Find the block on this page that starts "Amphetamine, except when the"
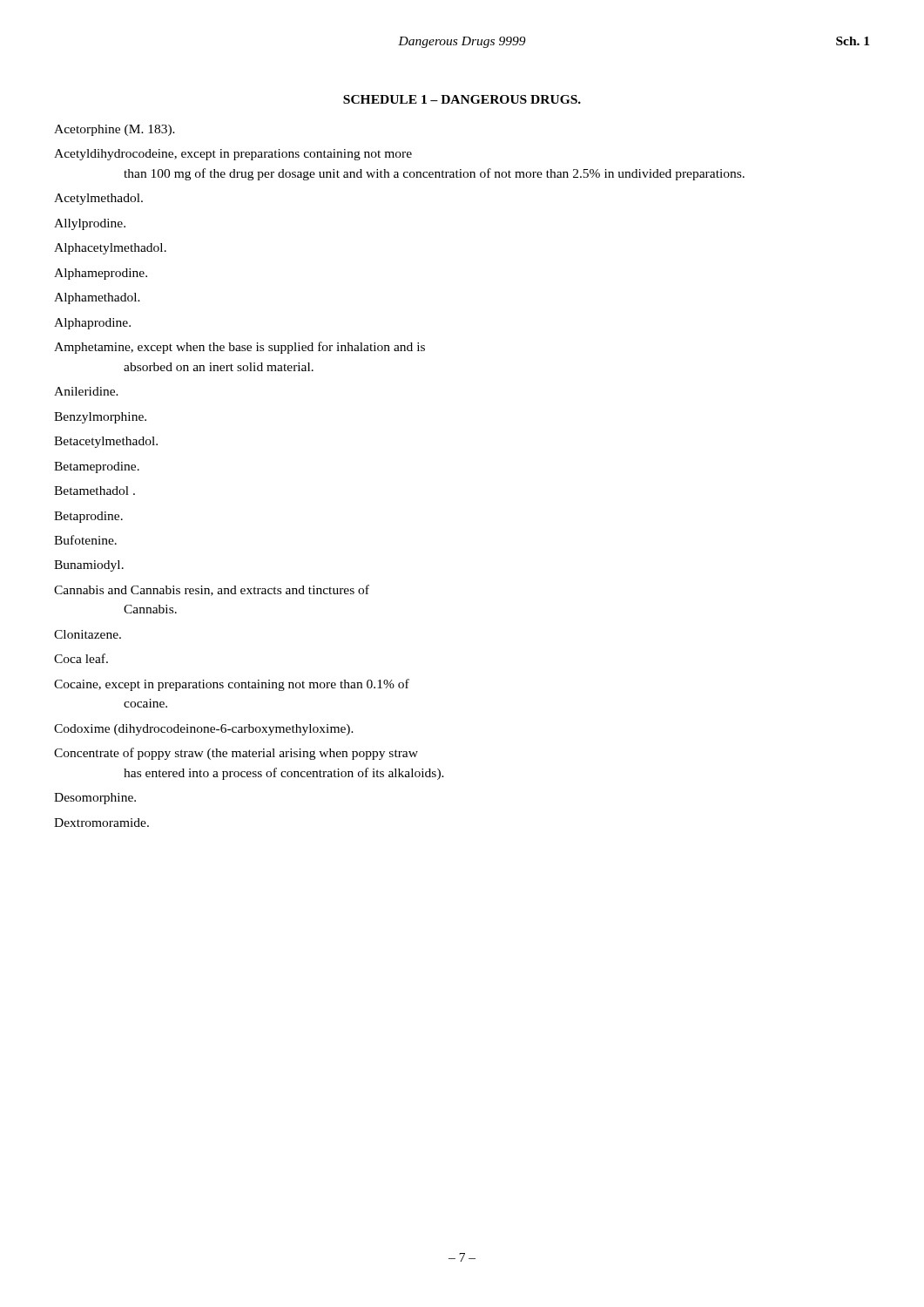 pyautogui.click(x=239, y=348)
